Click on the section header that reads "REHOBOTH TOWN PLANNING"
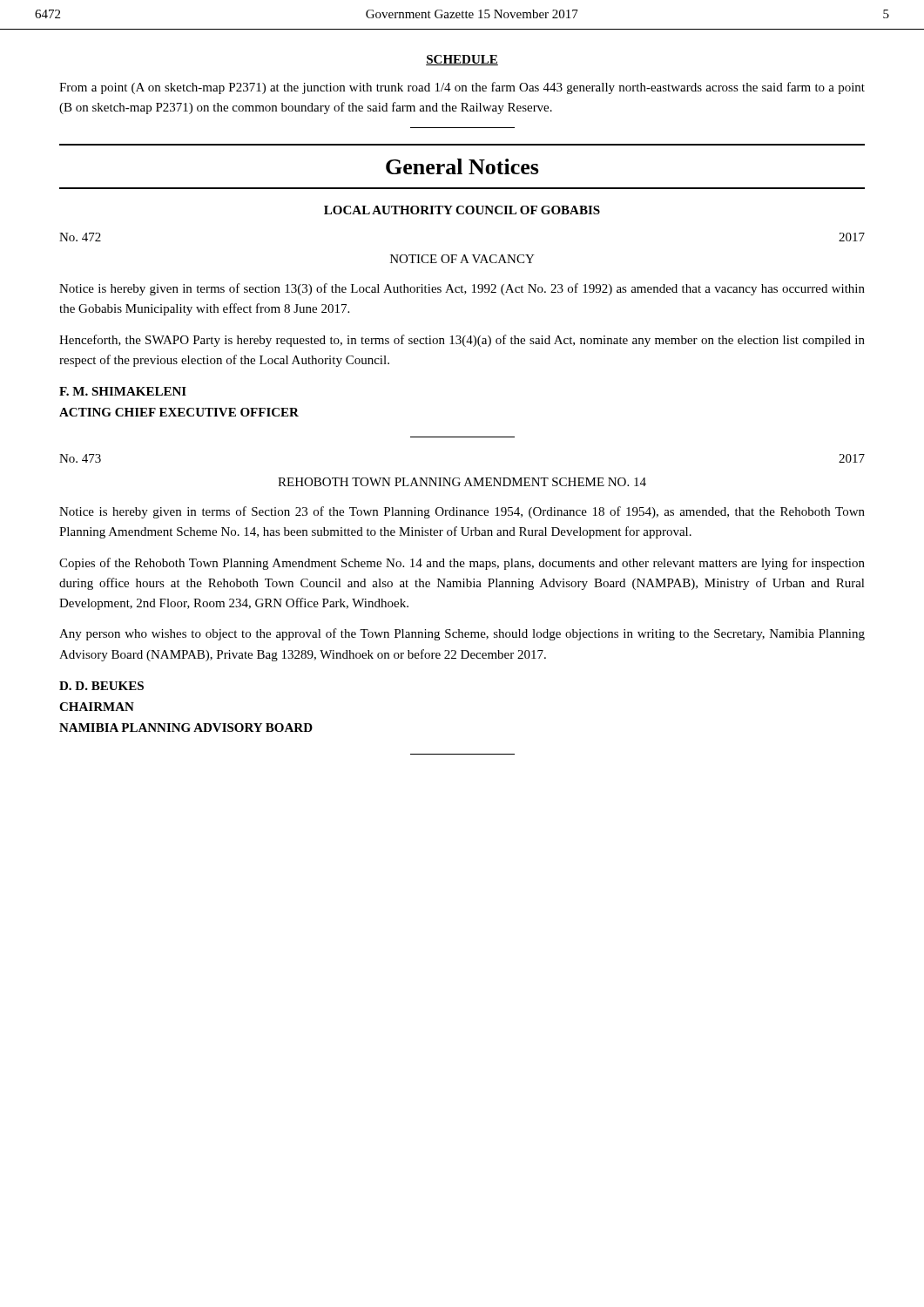This screenshot has width=924, height=1307. pos(462,482)
